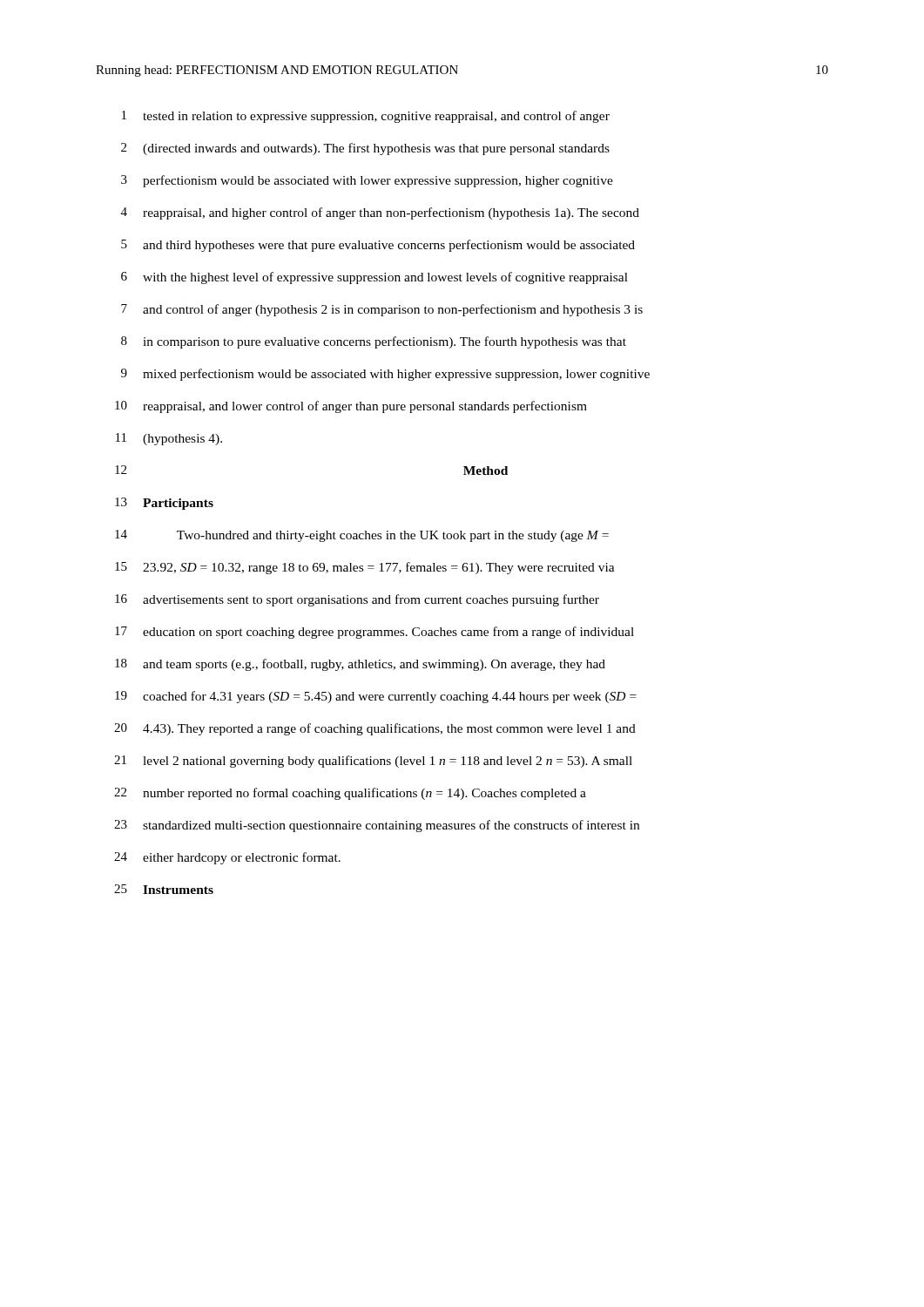Click on the section header that says "13 Participants"
Image resolution: width=924 pixels, height=1307 pixels.
click(164, 504)
